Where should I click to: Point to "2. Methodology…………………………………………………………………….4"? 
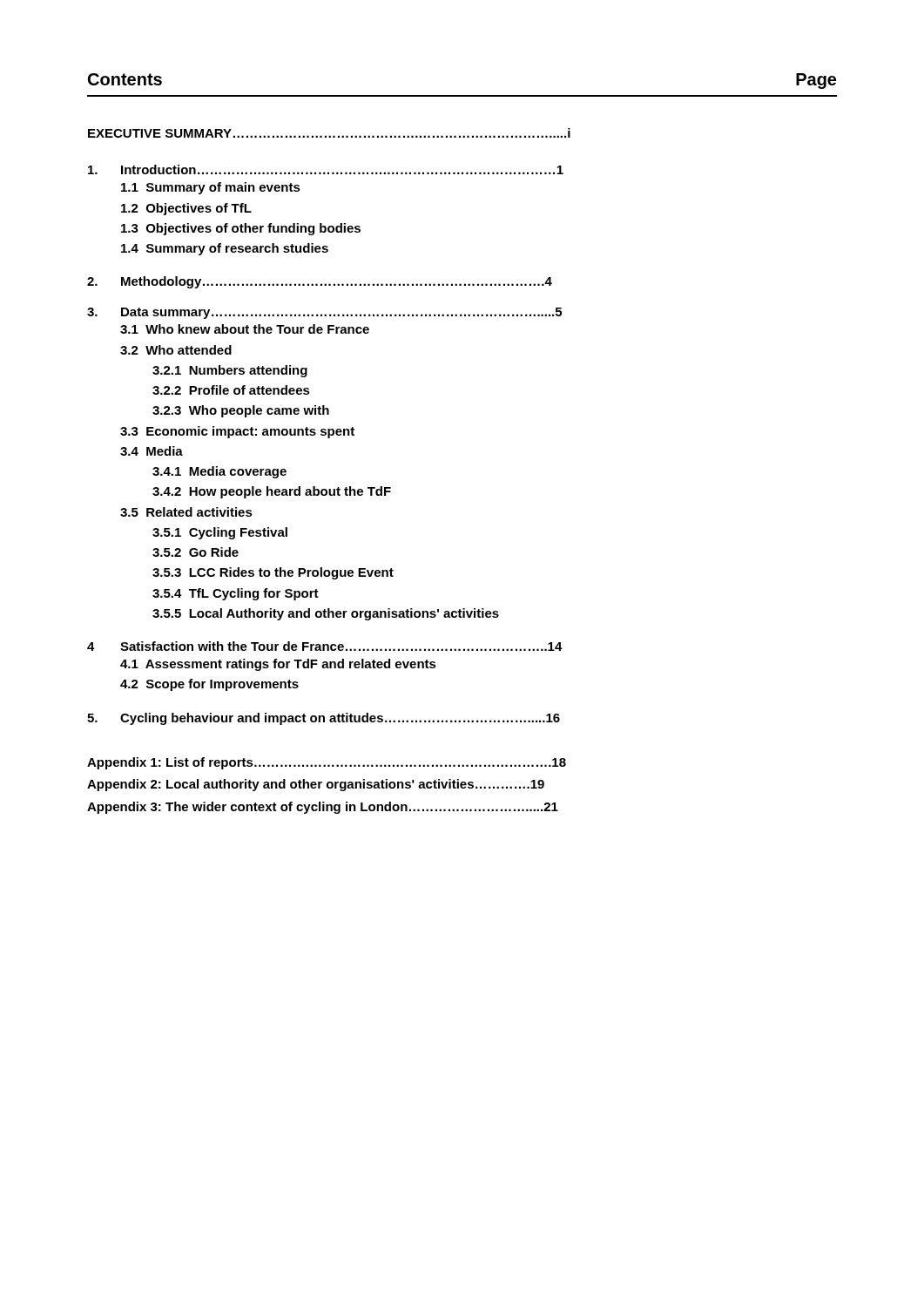462,281
